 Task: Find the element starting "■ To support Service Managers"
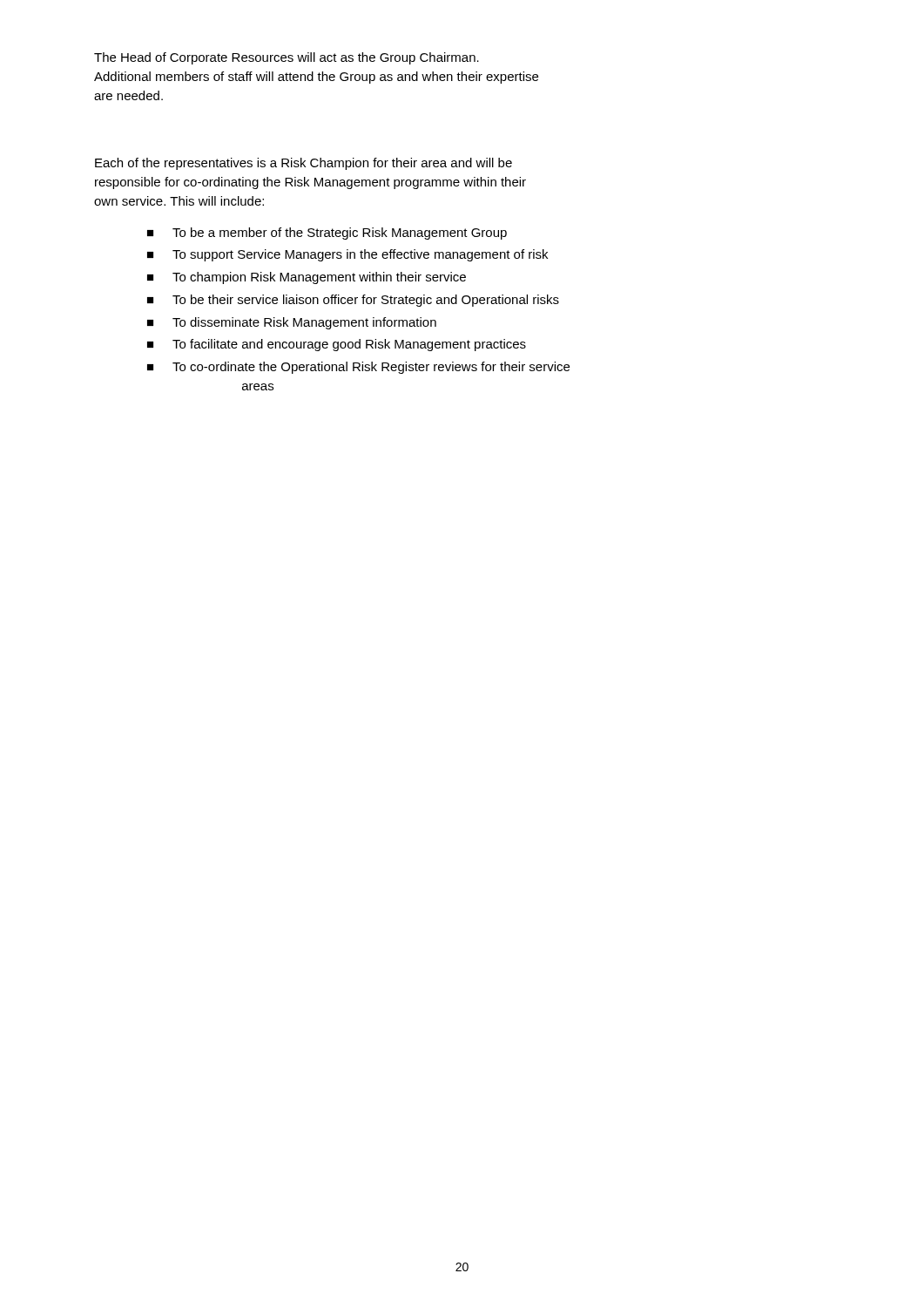click(x=488, y=255)
